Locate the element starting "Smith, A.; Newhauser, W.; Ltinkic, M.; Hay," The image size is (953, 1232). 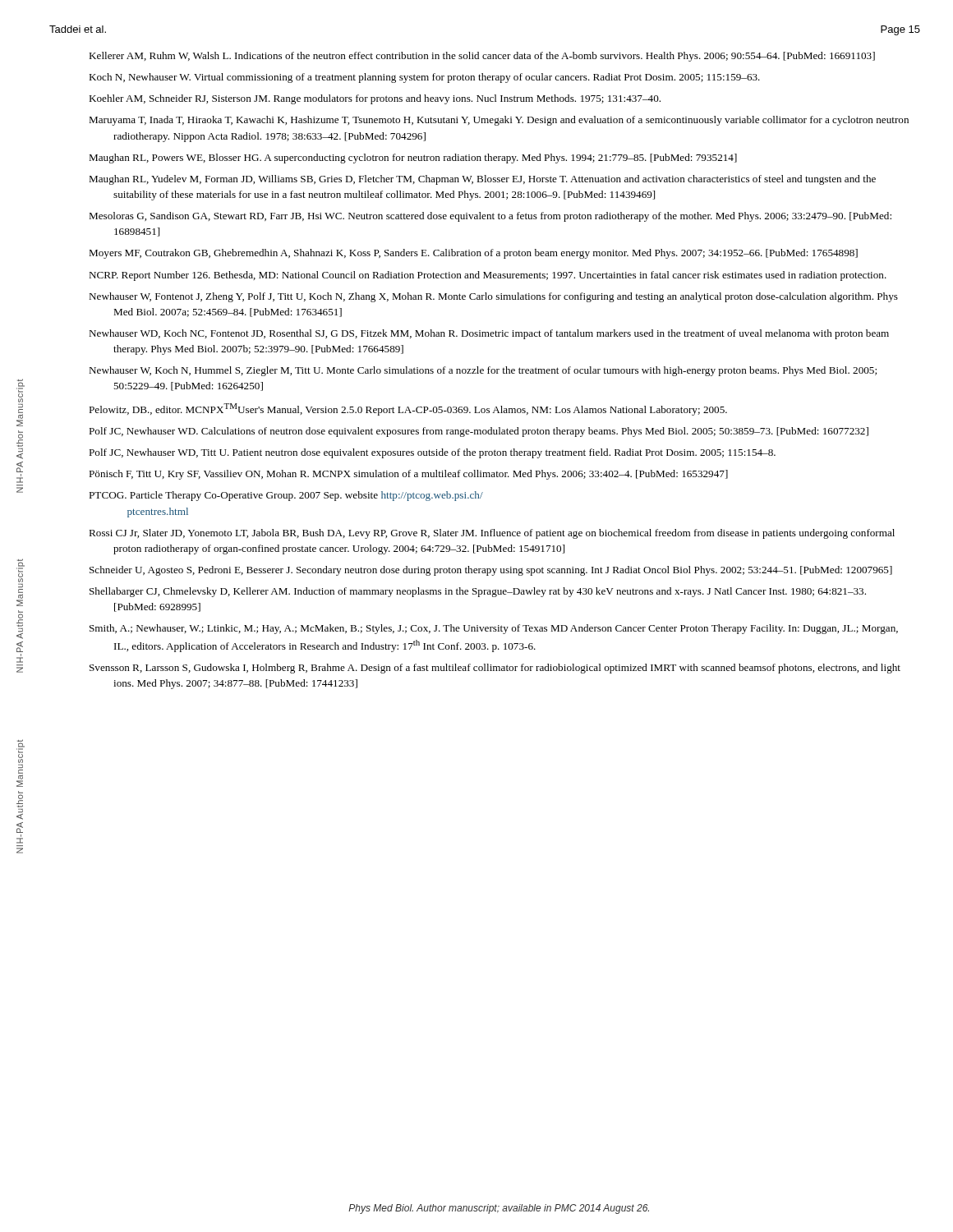click(x=494, y=637)
